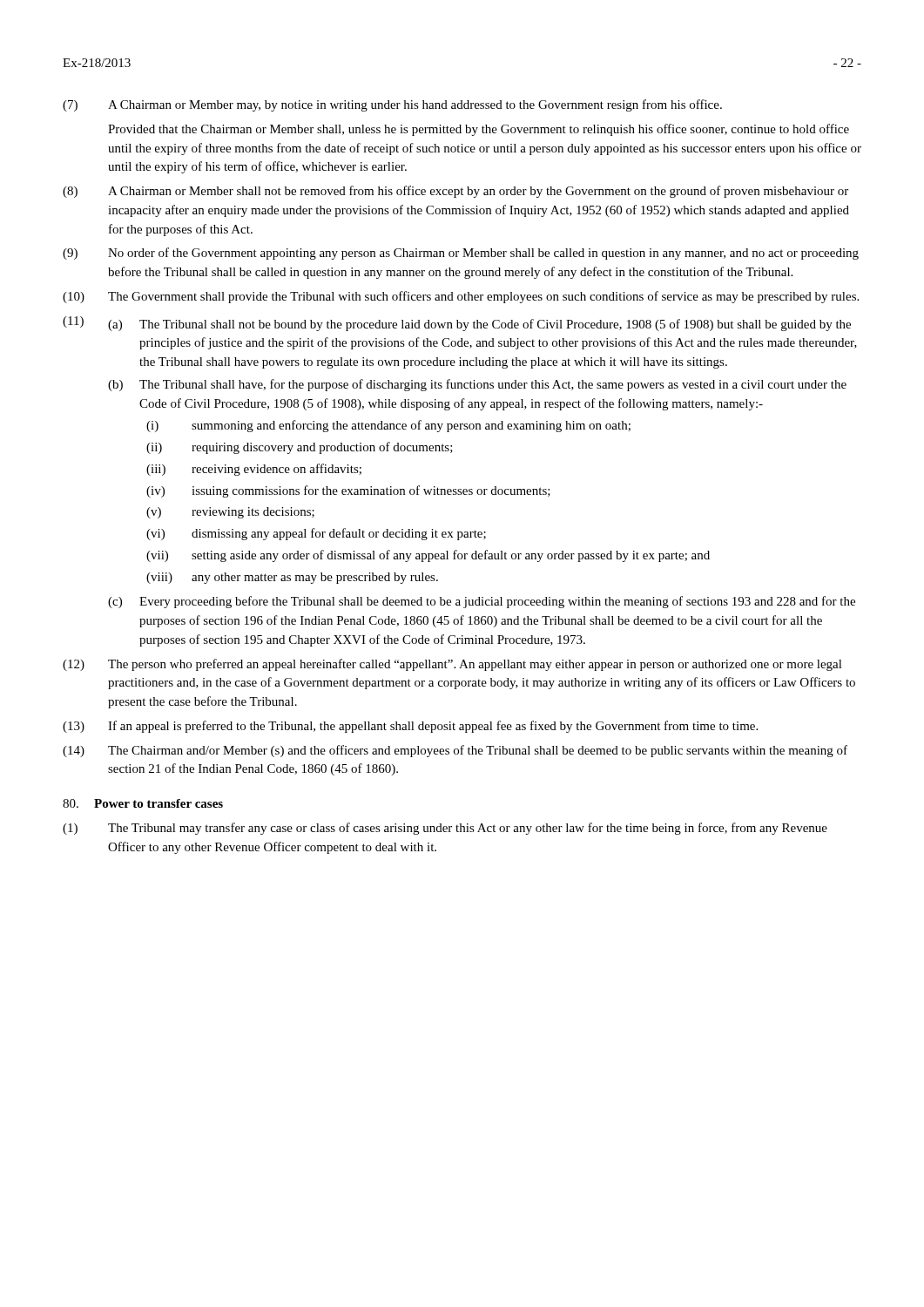The image size is (924, 1307).
Task: Navigate to the text block starting "80. Power to transfer cases"
Action: pyautogui.click(x=143, y=803)
